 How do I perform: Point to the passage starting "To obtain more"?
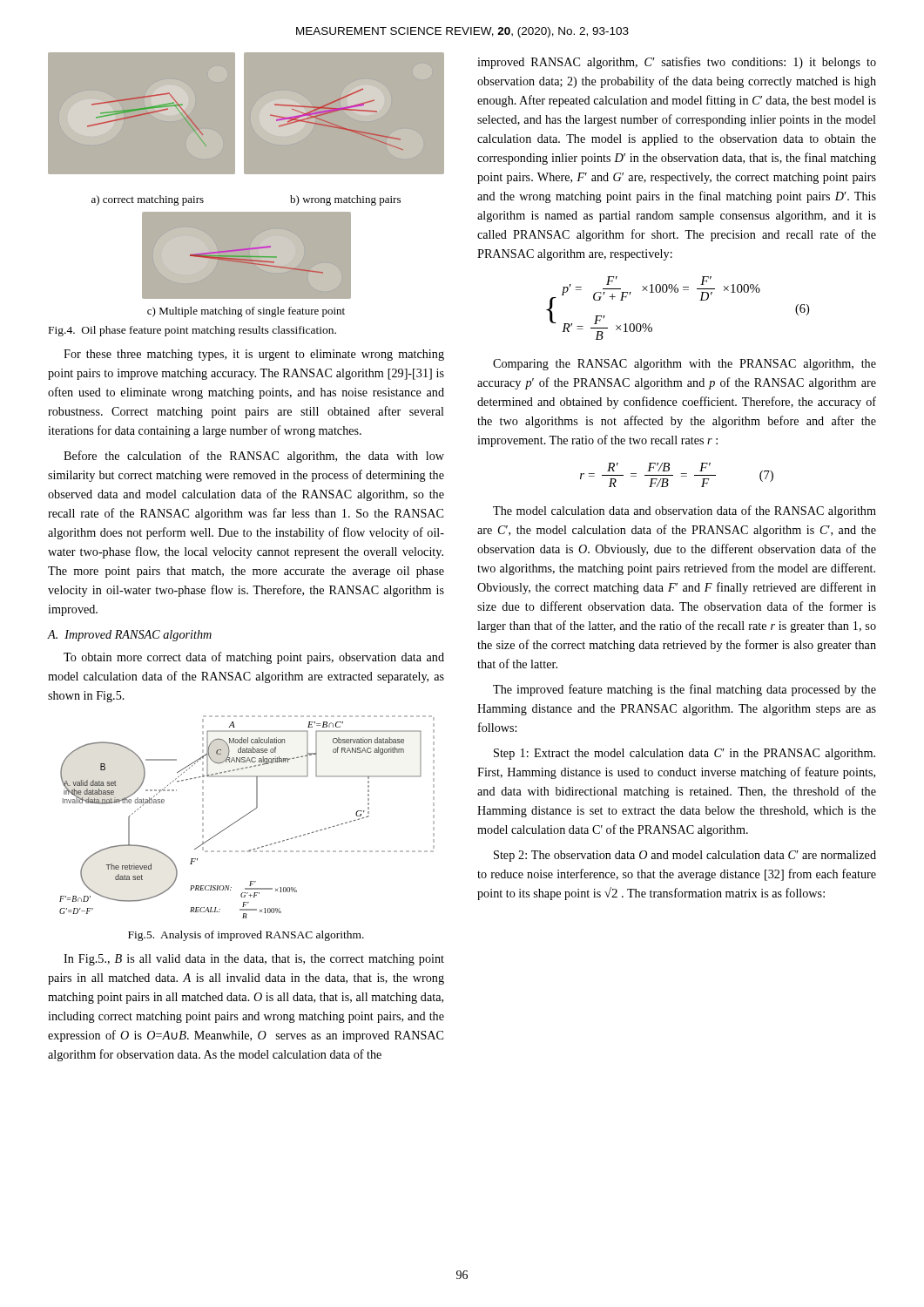pos(246,676)
